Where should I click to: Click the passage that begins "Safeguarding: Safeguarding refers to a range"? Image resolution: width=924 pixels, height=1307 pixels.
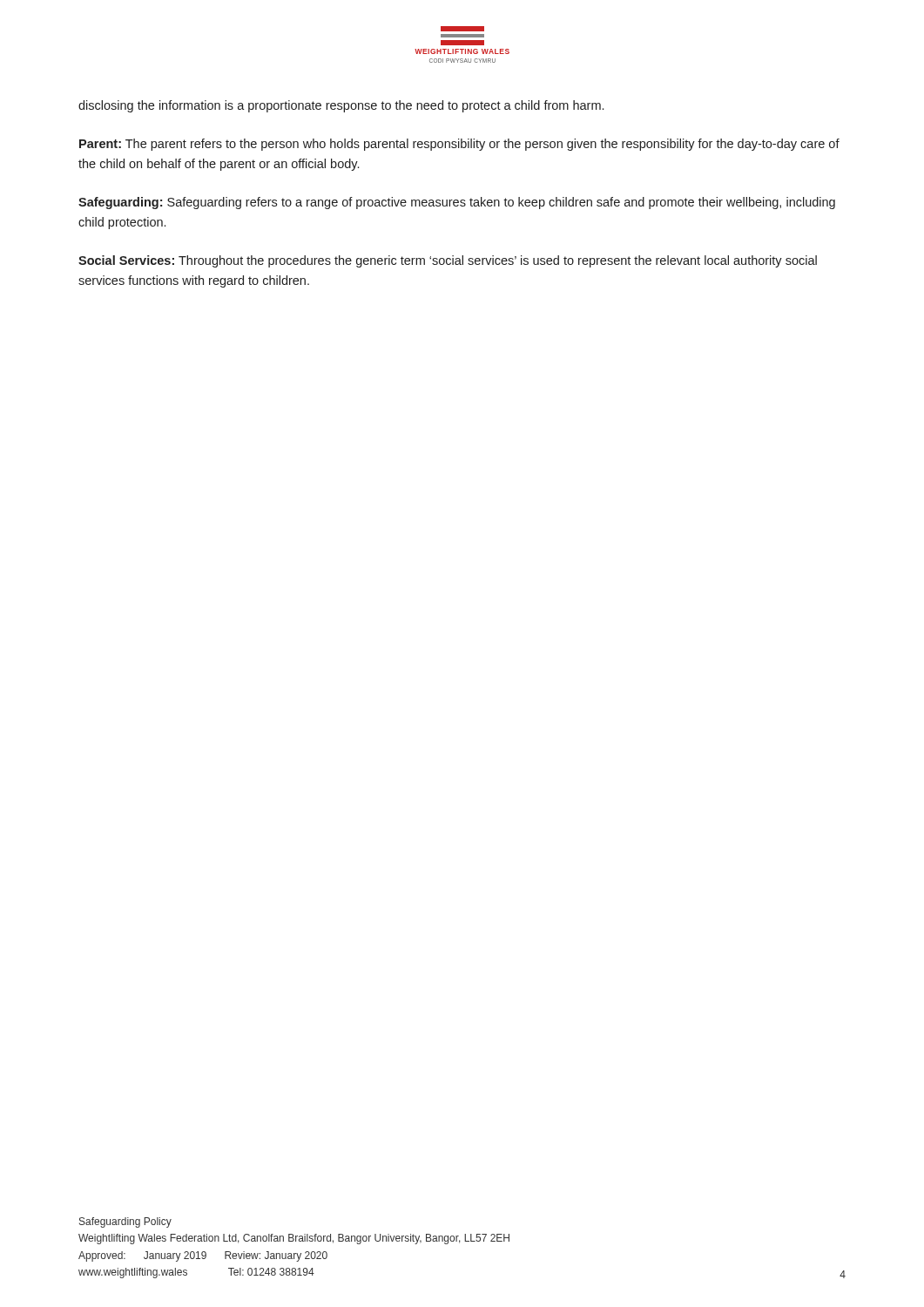(x=457, y=212)
